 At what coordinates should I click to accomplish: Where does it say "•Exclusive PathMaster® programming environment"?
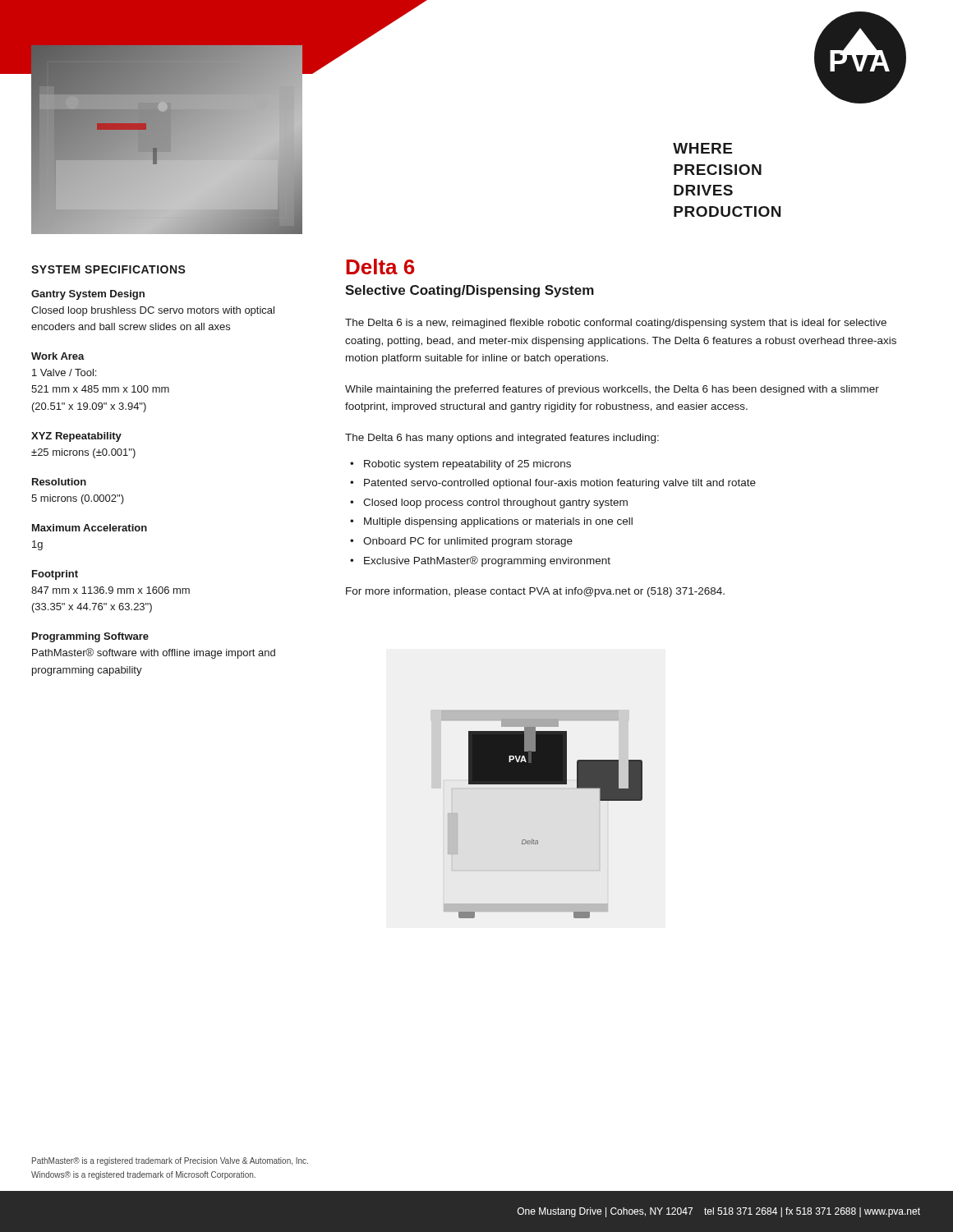(480, 560)
